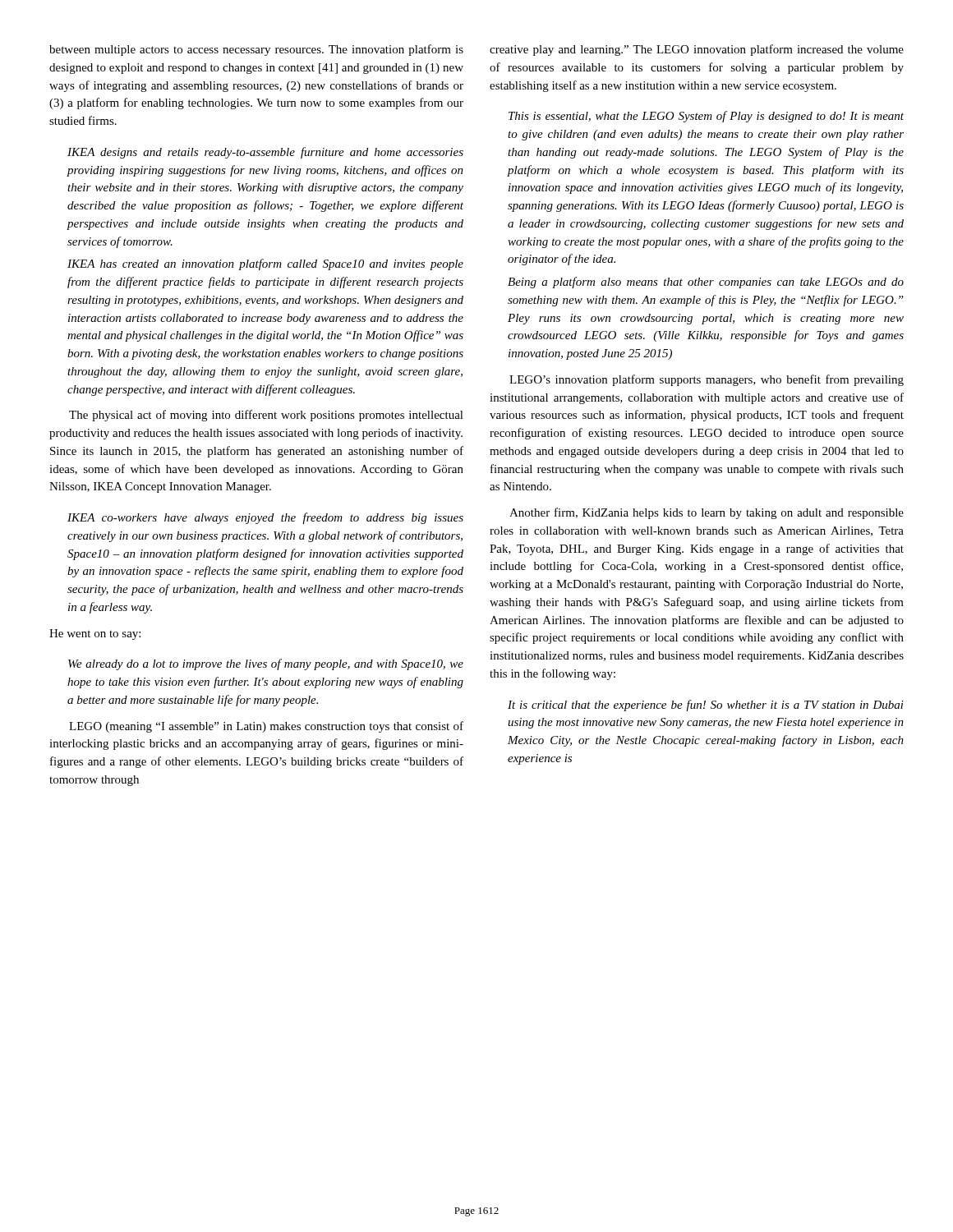Viewport: 953px width, 1232px height.
Task: Find the text block that says "IKEA co-workers have always"
Action: (x=265, y=563)
